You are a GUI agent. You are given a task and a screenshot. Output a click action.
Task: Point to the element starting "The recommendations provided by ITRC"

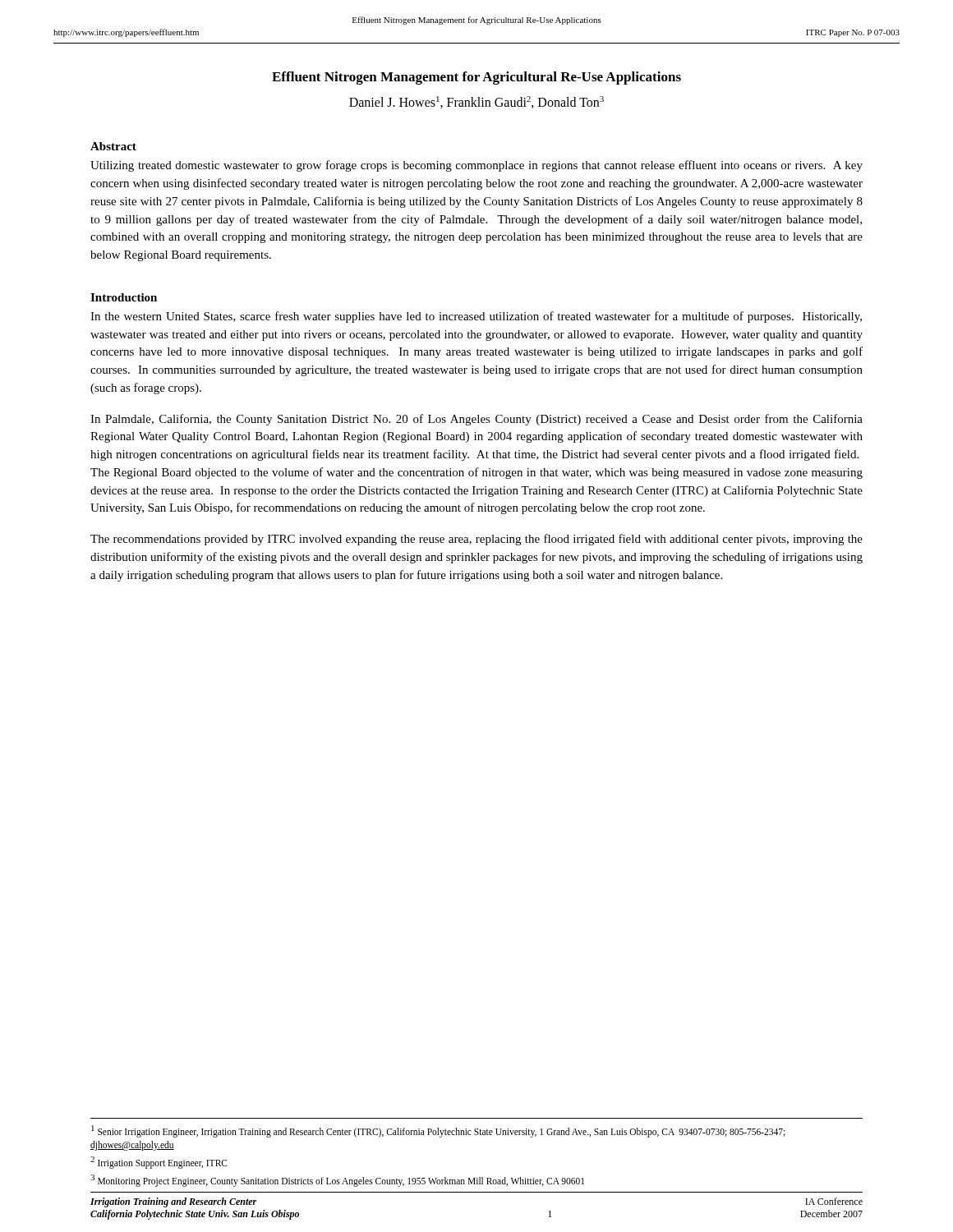pyautogui.click(x=476, y=557)
